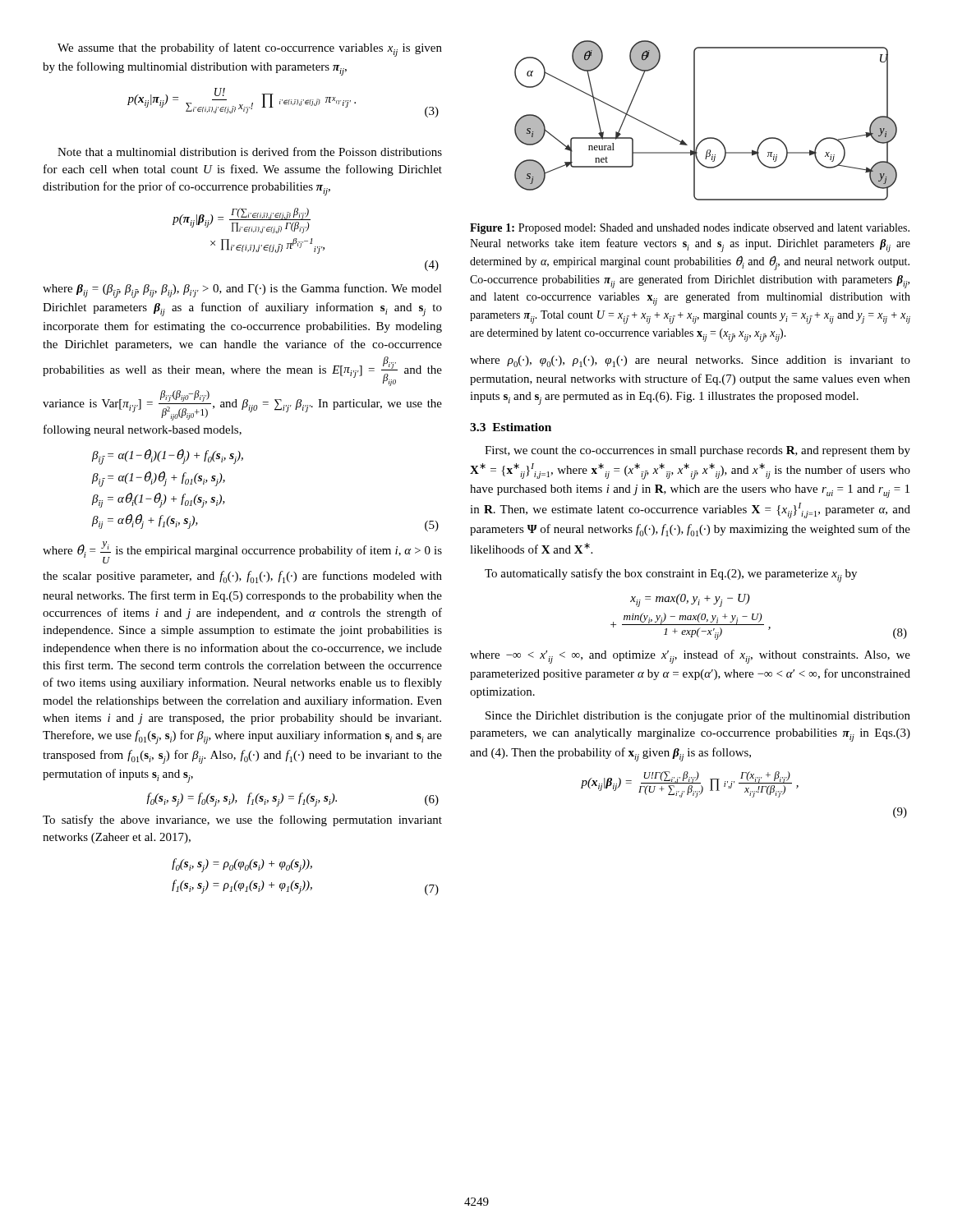Locate the formula that opens with "xij = max(0, yi + yj −"
The image size is (953, 1232).
tap(690, 615)
